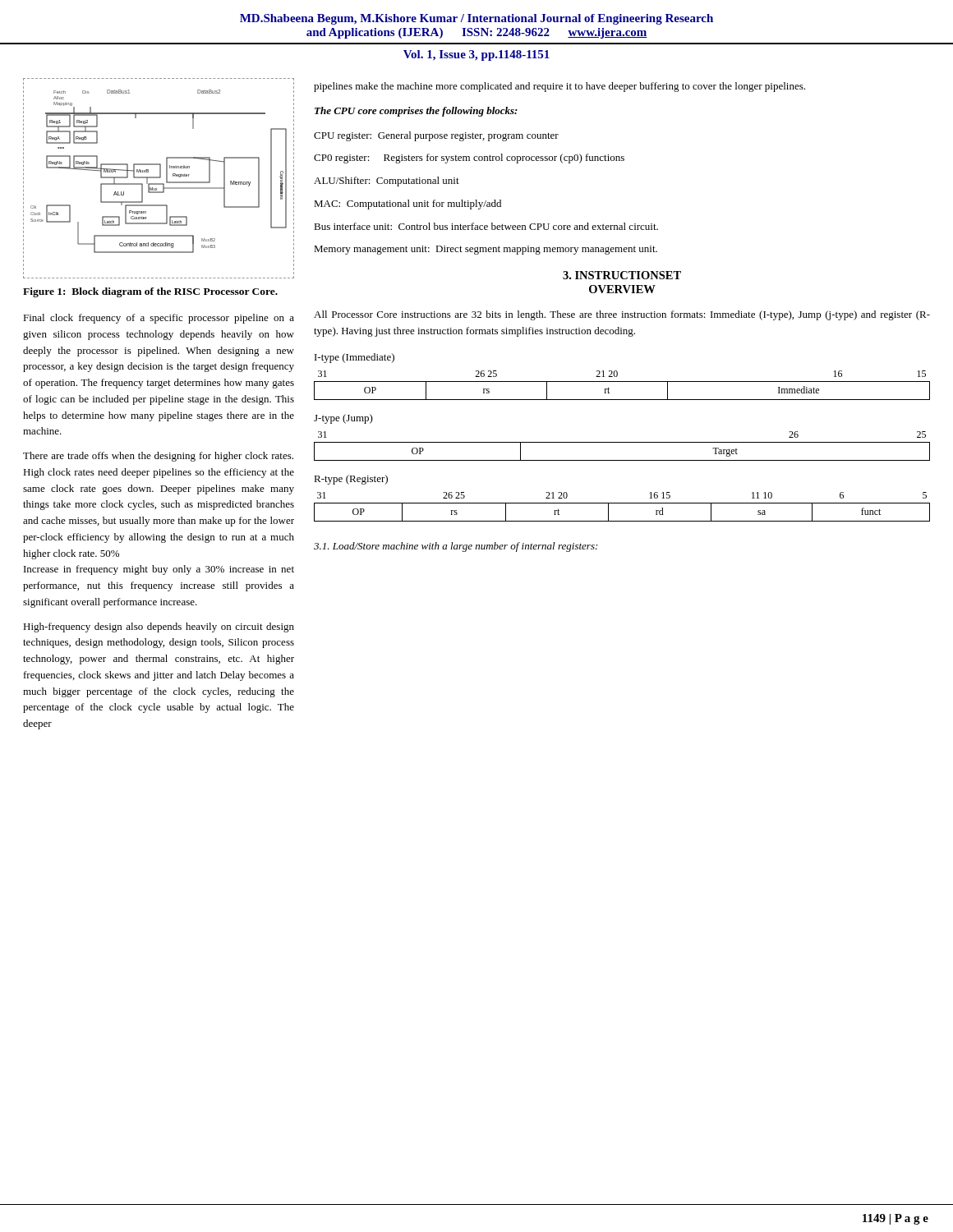Find the block on this page that starts "CP0 register: Registers"
Image resolution: width=953 pixels, height=1232 pixels.
(x=469, y=157)
